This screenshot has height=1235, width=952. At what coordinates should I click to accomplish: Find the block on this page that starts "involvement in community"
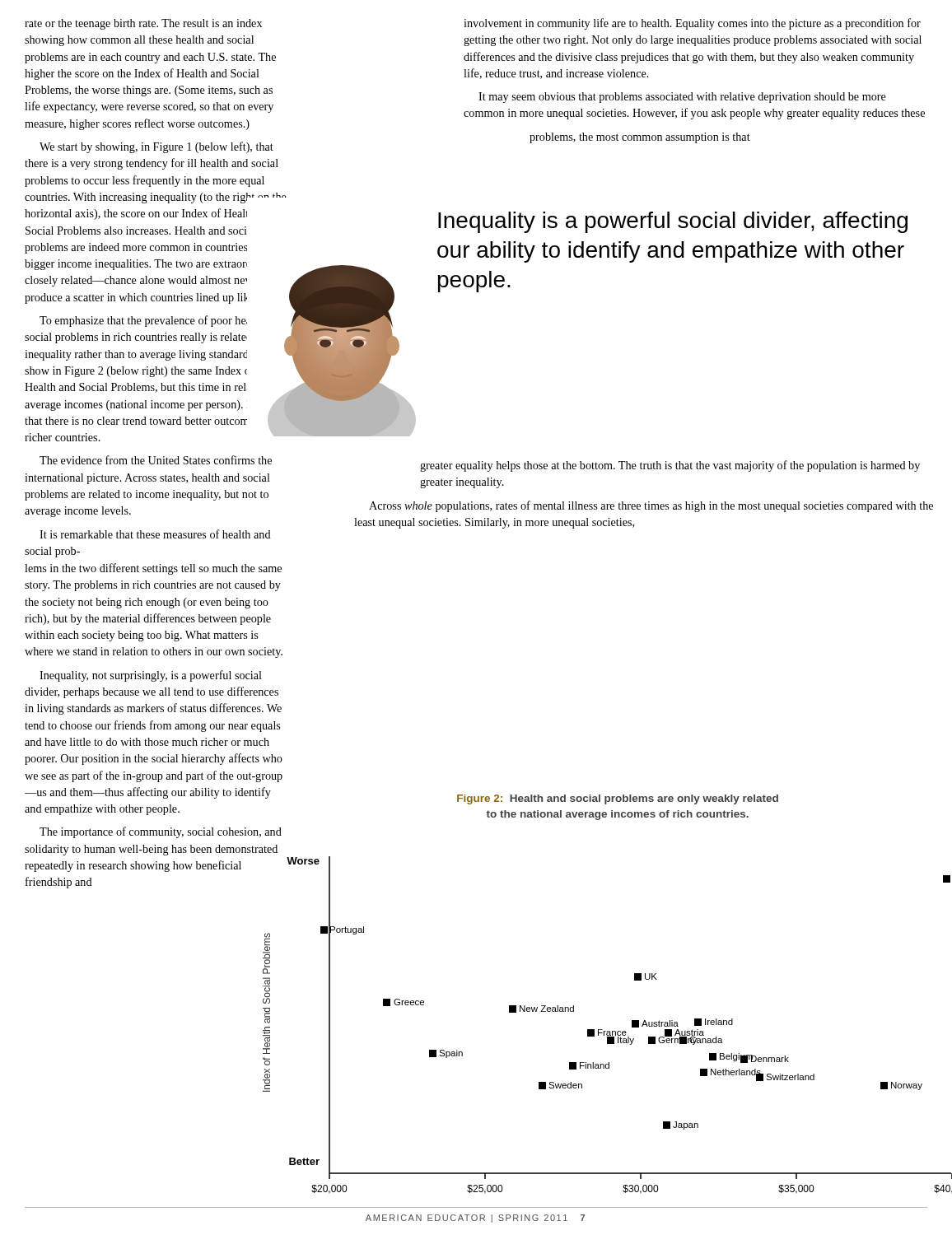(x=692, y=24)
